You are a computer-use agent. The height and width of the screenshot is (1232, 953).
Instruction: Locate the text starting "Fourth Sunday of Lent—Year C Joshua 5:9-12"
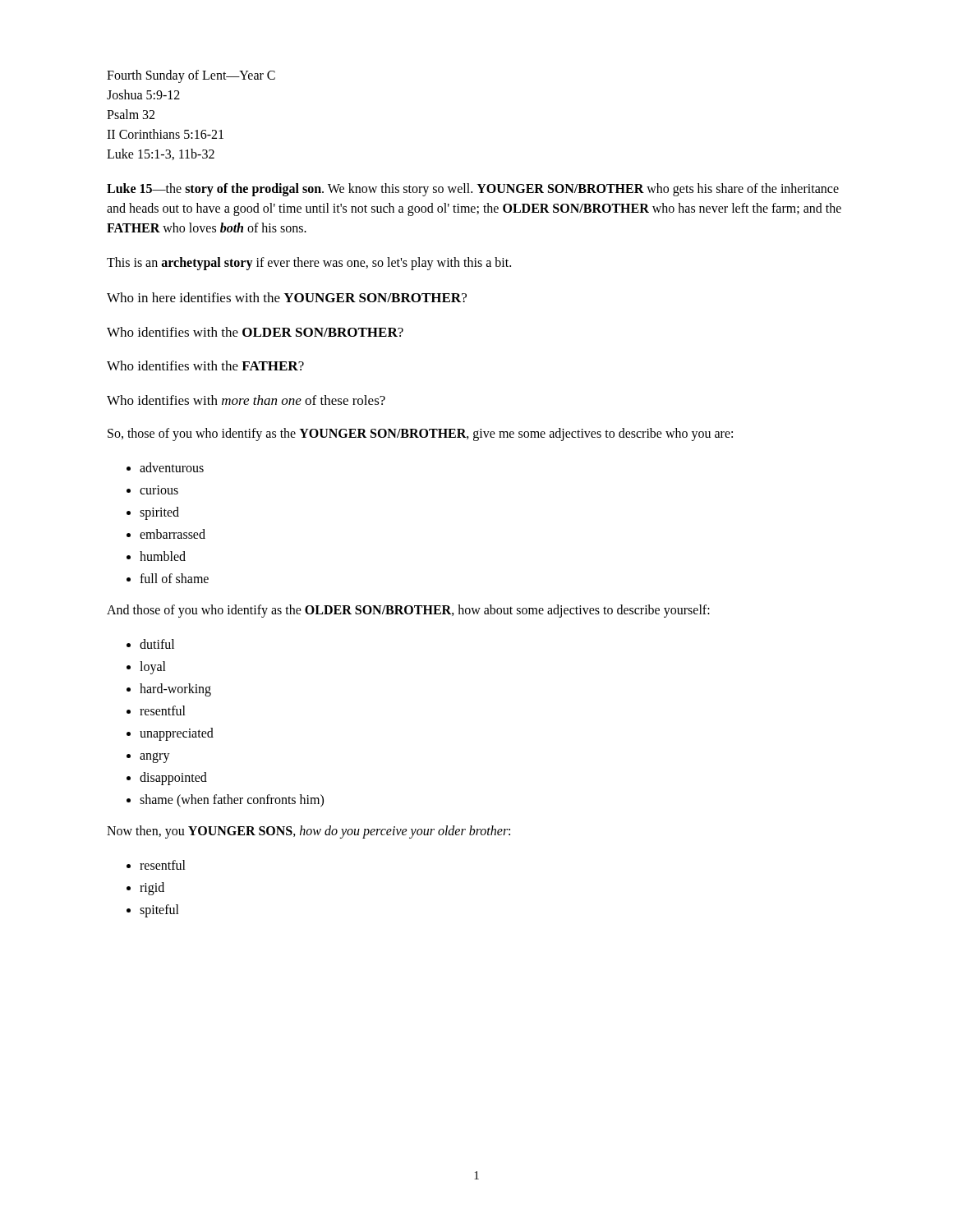click(x=191, y=76)
